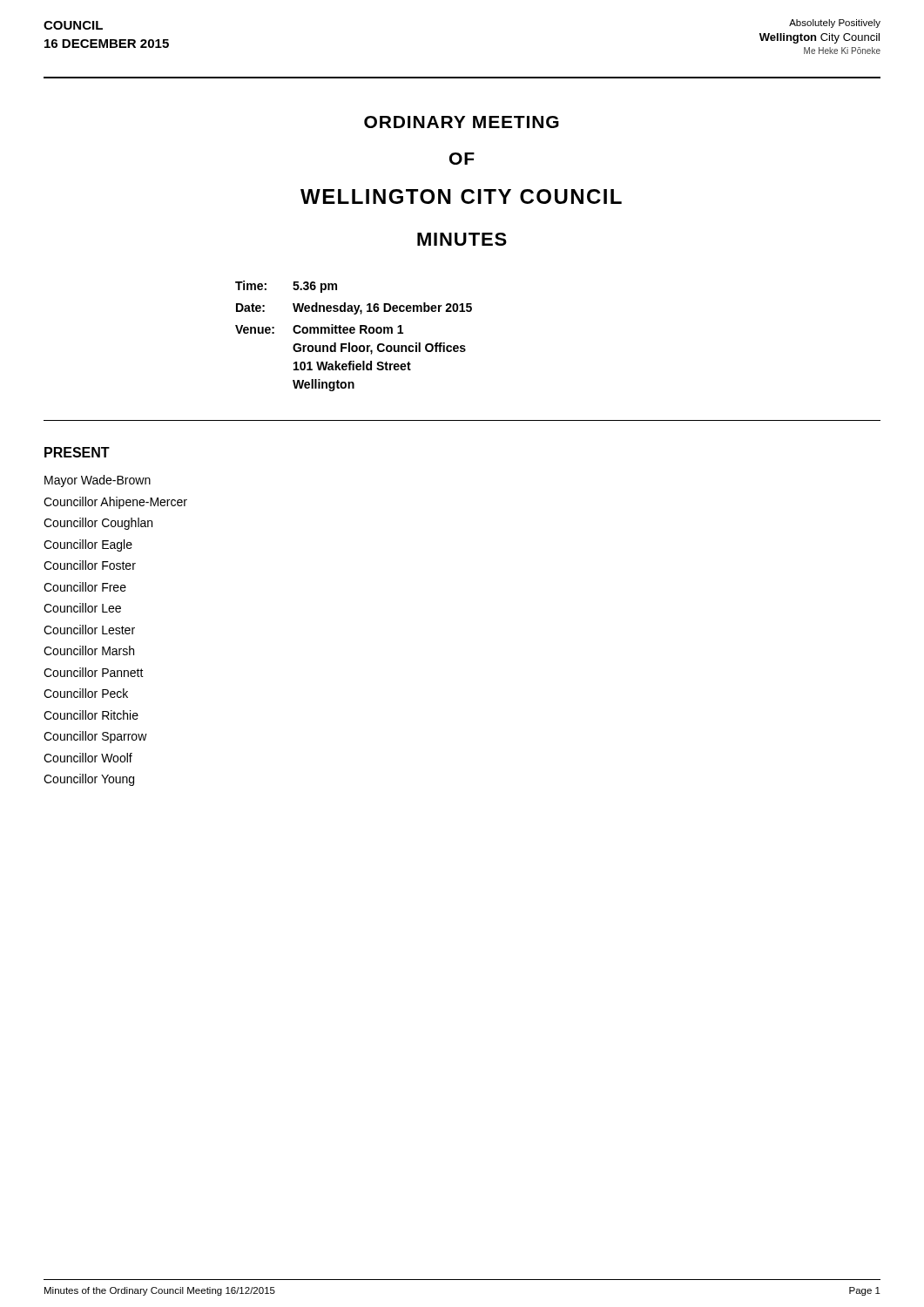This screenshot has height=1307, width=924.
Task: Click on the list item that says "Councillor Ritchie"
Action: 91,715
